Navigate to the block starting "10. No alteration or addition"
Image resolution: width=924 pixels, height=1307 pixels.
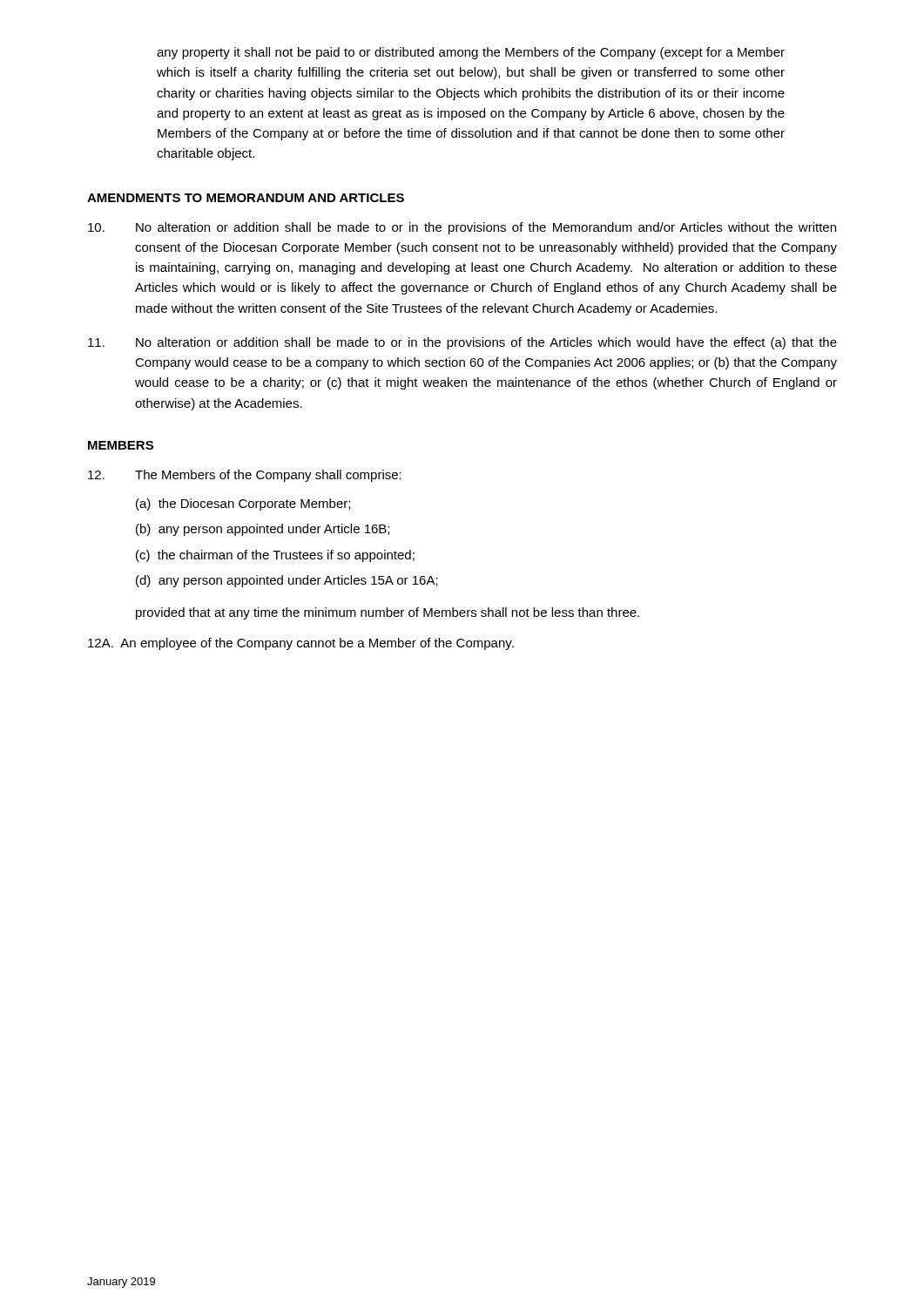(462, 267)
